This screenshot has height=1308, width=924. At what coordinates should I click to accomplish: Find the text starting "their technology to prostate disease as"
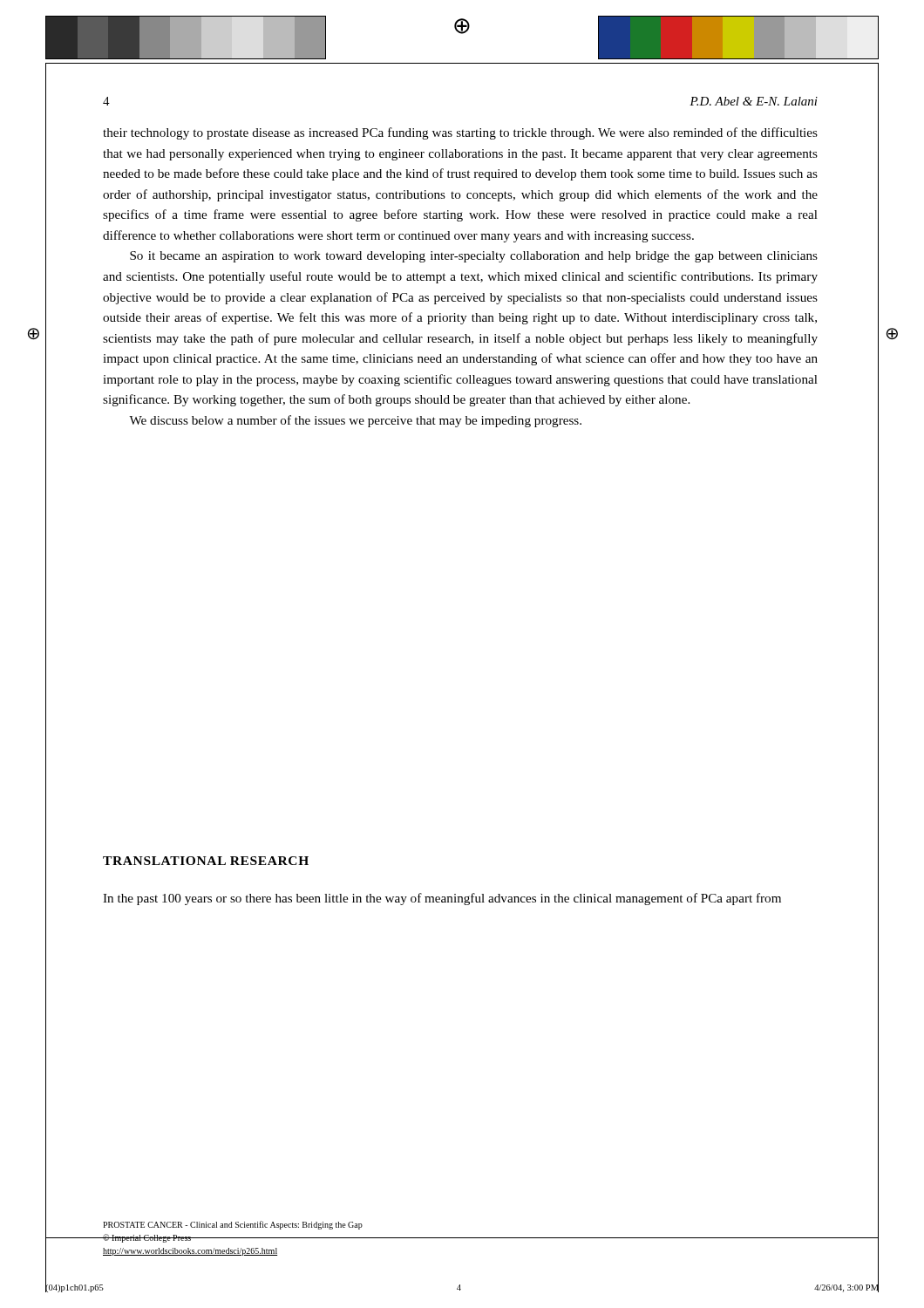[x=460, y=276]
